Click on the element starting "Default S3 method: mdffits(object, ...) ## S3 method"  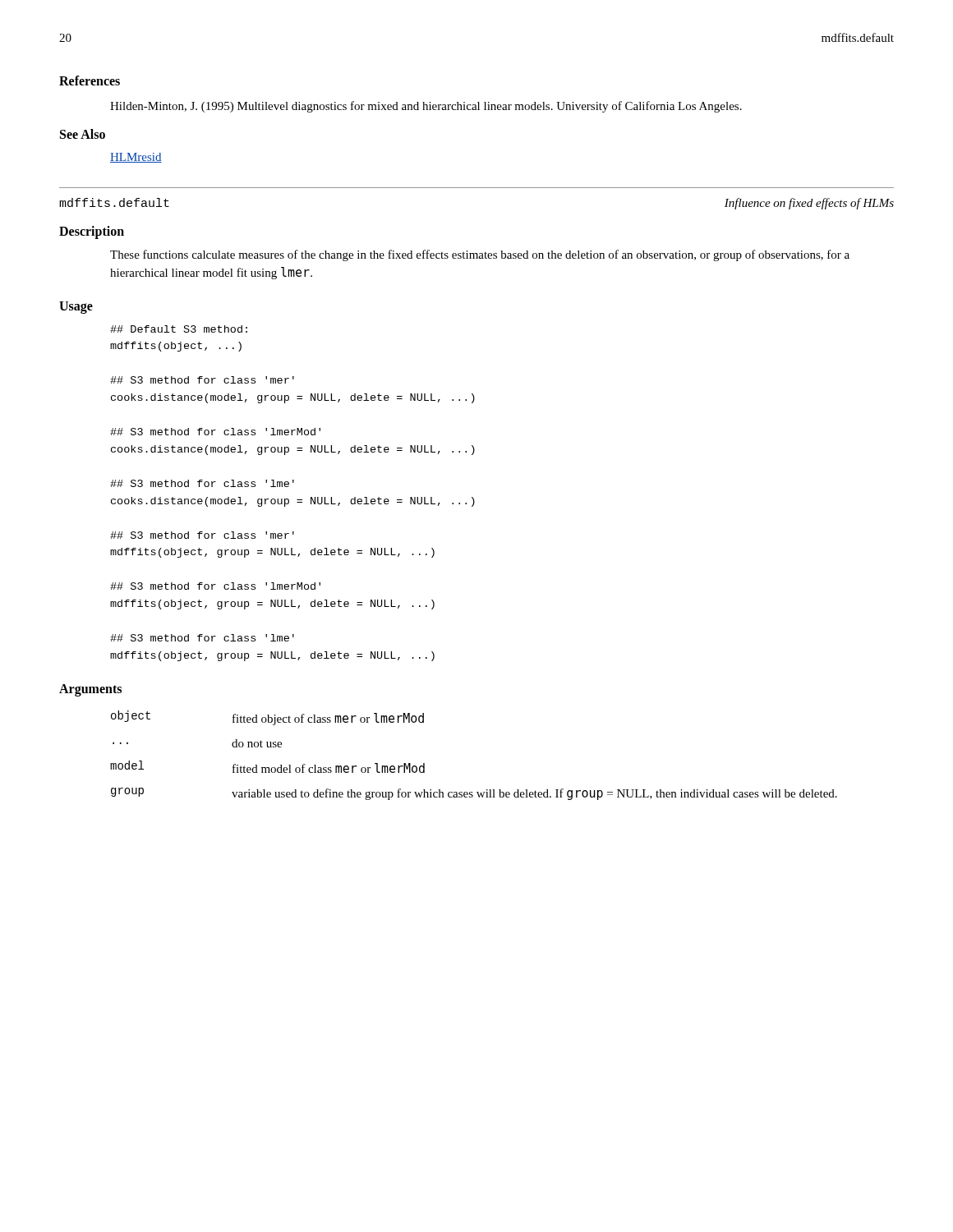293,493
